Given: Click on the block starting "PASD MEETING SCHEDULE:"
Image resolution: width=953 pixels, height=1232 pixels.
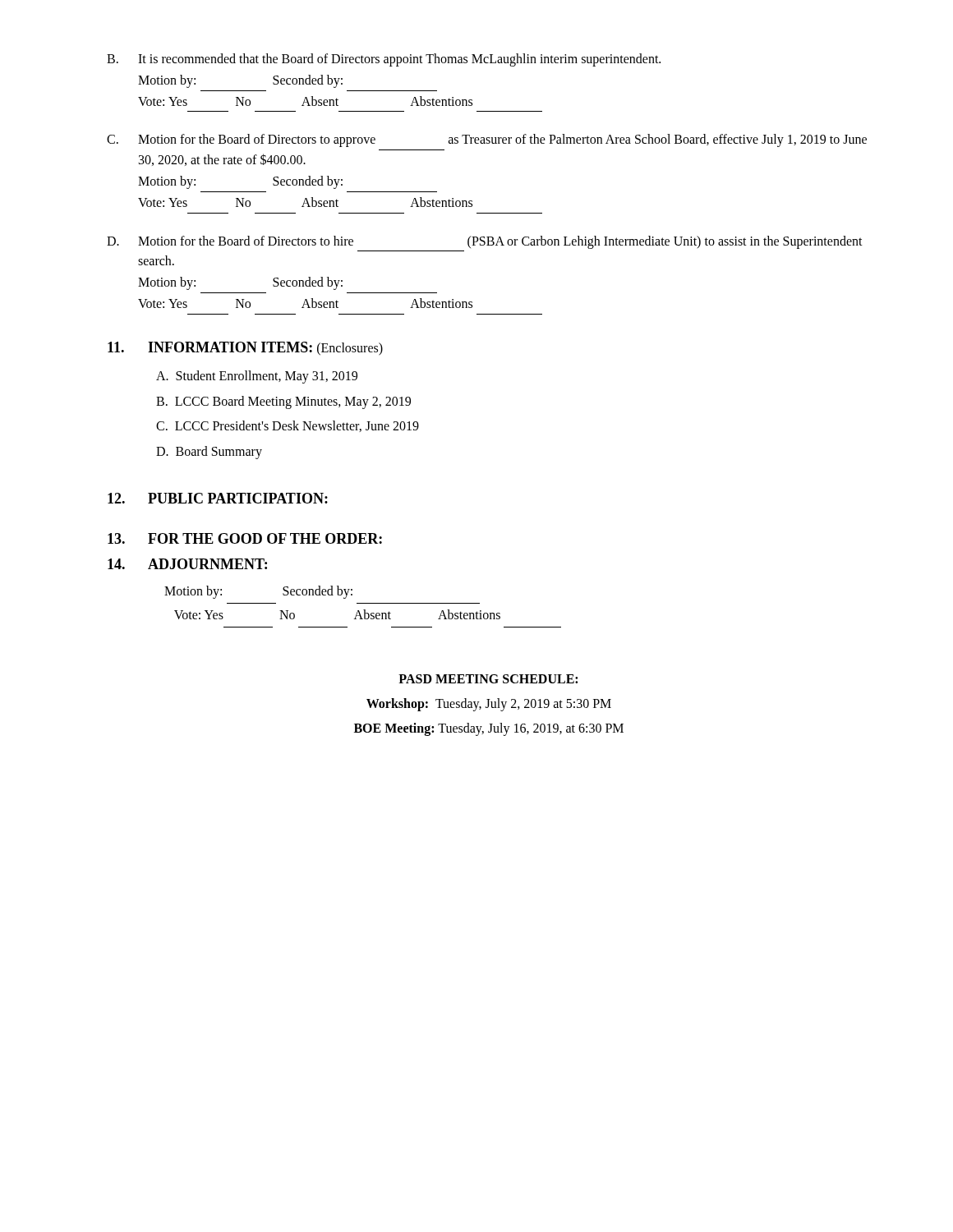Looking at the screenshot, I should (489, 703).
